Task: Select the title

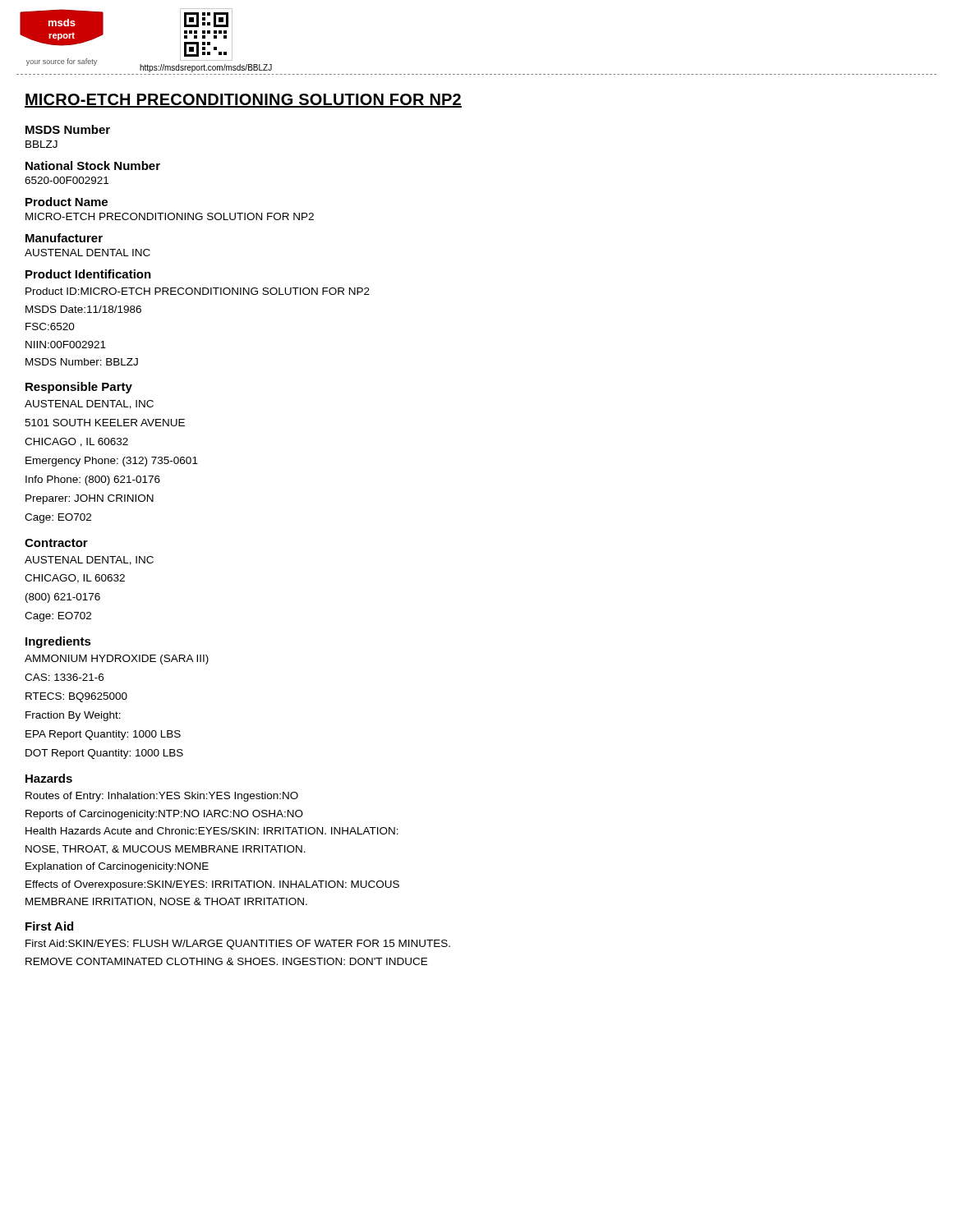Action: [x=243, y=99]
